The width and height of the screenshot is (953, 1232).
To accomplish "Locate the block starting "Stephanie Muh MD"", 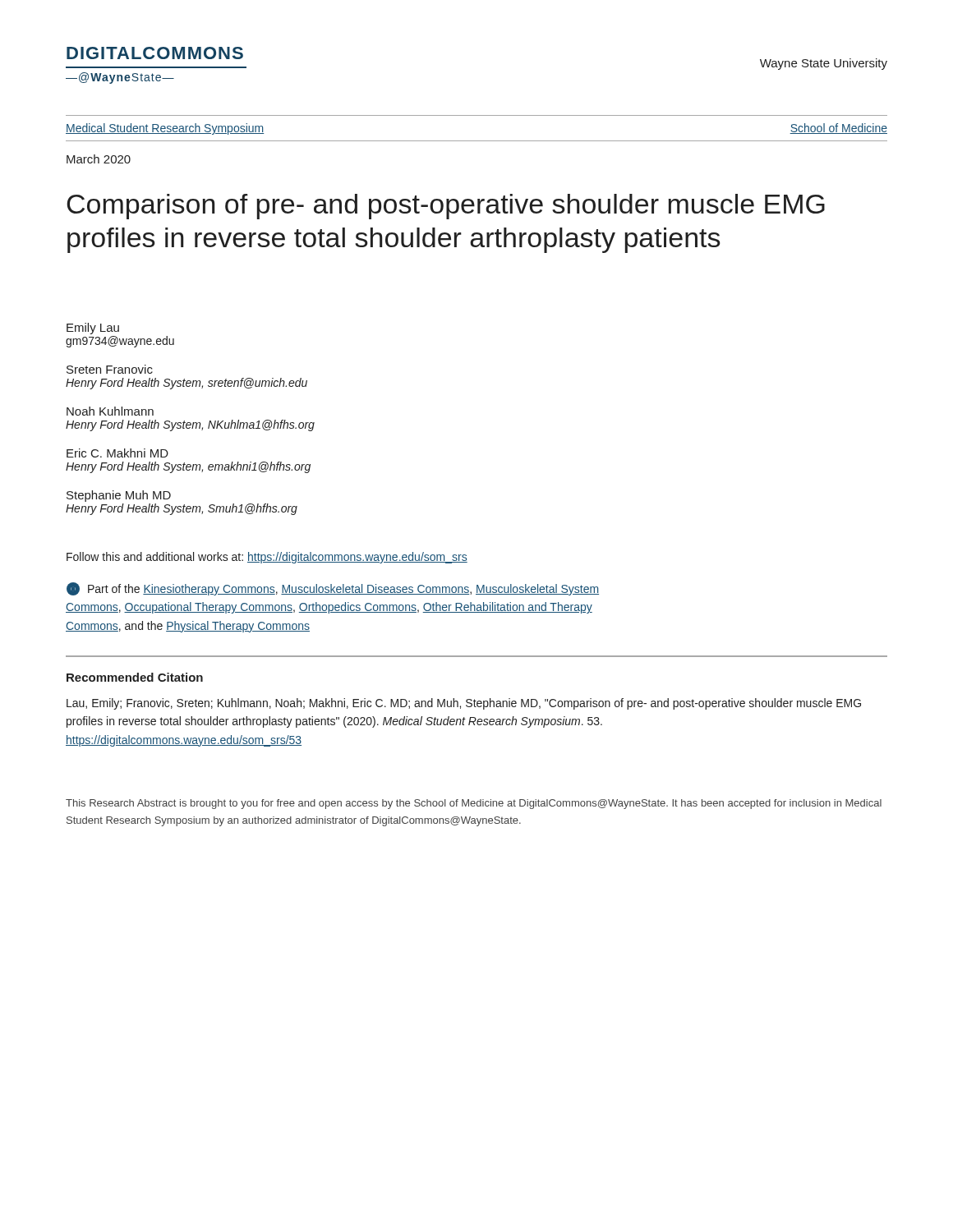I will (x=119, y=496).
